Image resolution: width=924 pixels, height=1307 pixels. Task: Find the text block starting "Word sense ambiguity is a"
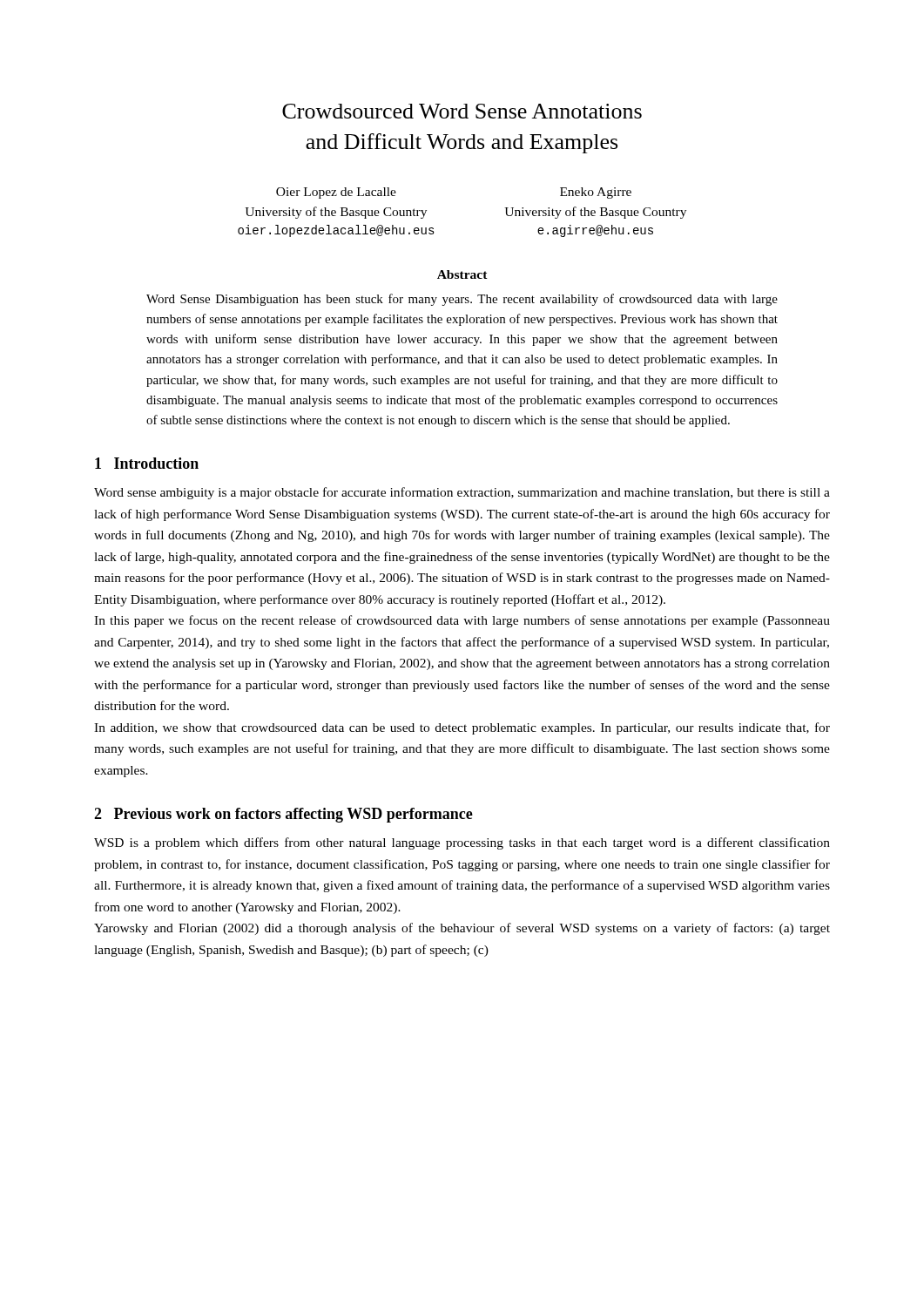[462, 632]
